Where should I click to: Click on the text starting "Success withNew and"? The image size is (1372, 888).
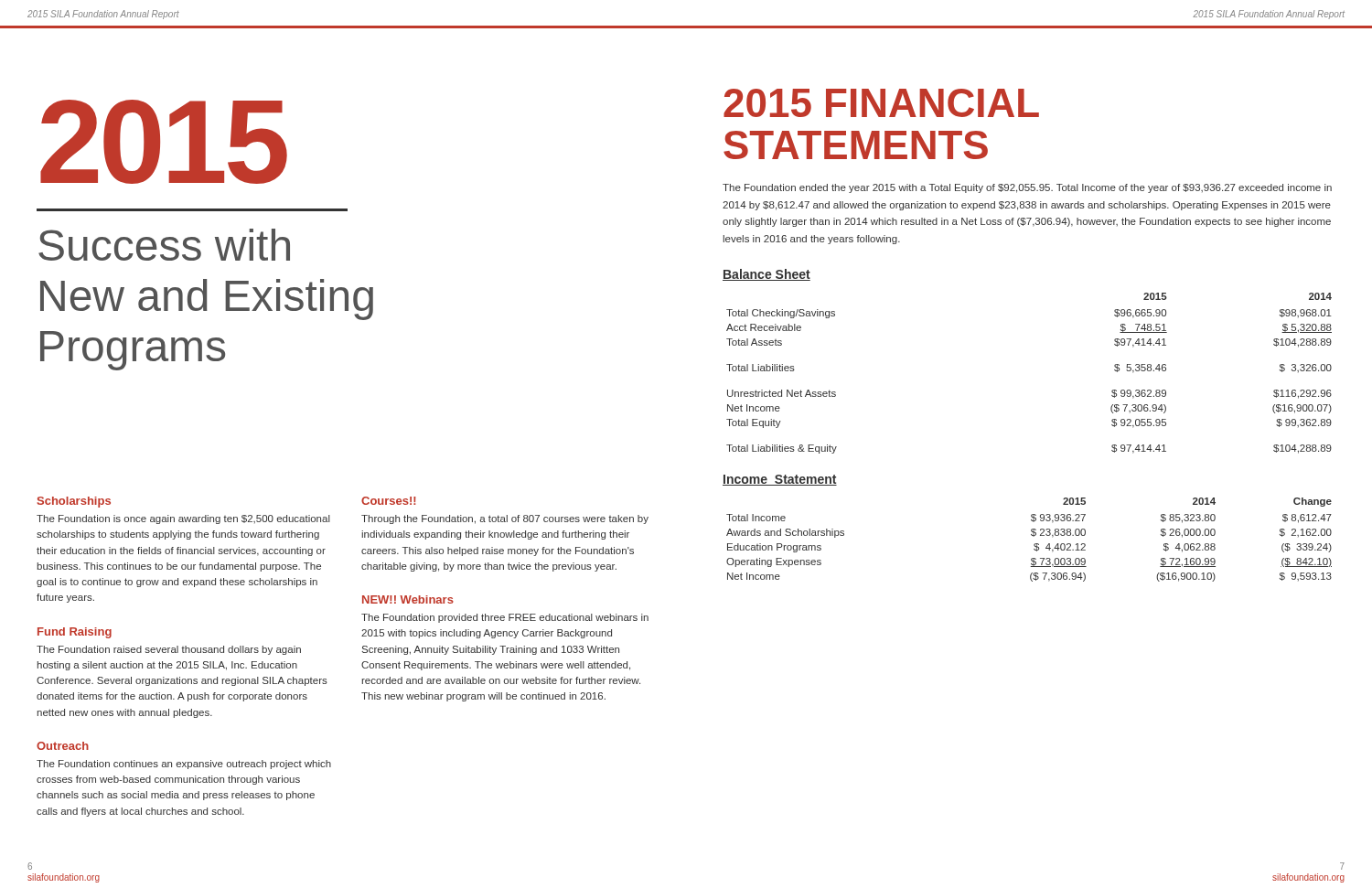coord(206,296)
